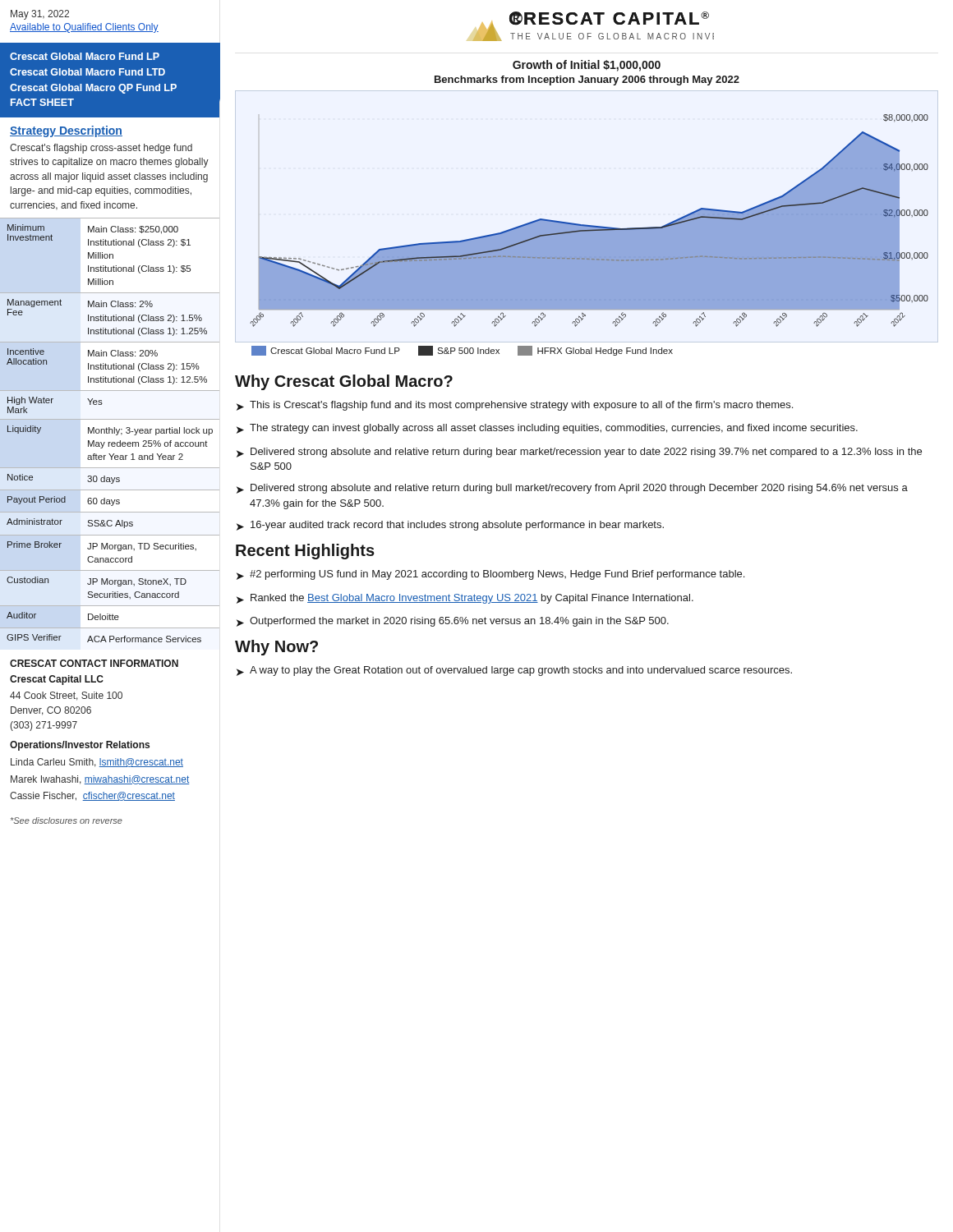The width and height of the screenshot is (953, 1232).
Task: Find the block on this page that starts "Crescat's flagship cross-asset"
Action: click(109, 176)
